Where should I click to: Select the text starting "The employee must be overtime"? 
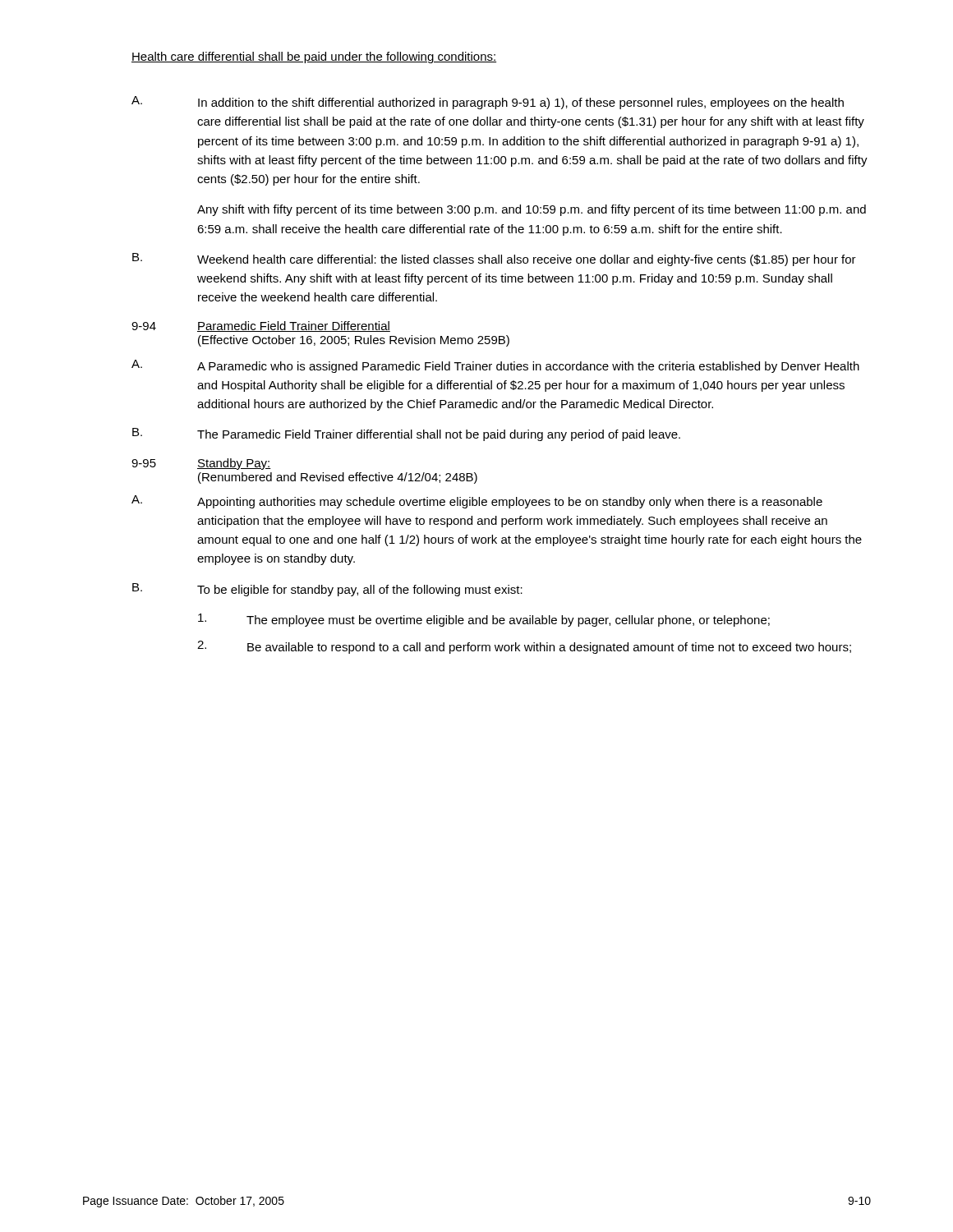[x=534, y=620]
